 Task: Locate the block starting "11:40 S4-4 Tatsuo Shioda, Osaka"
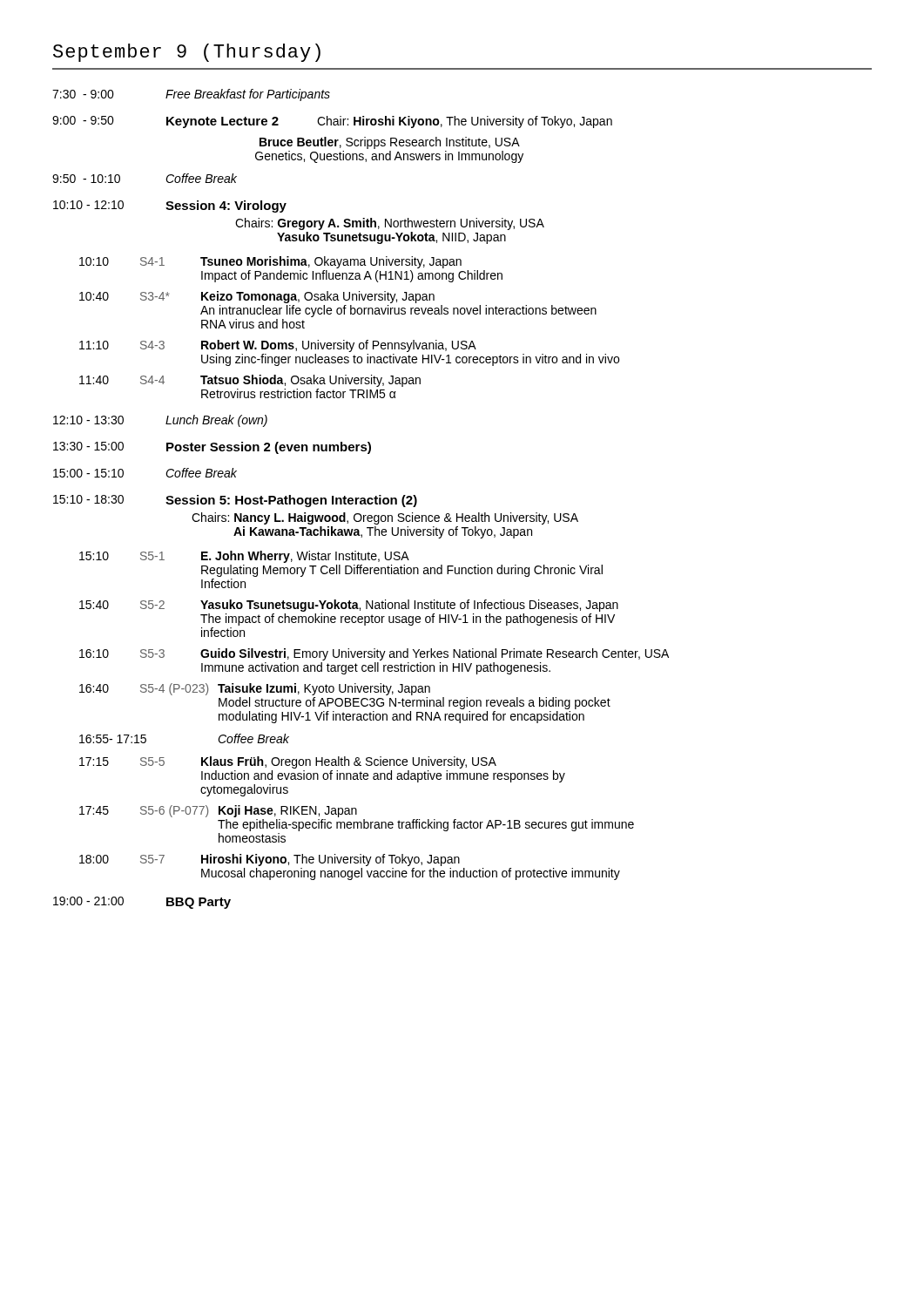[250, 387]
